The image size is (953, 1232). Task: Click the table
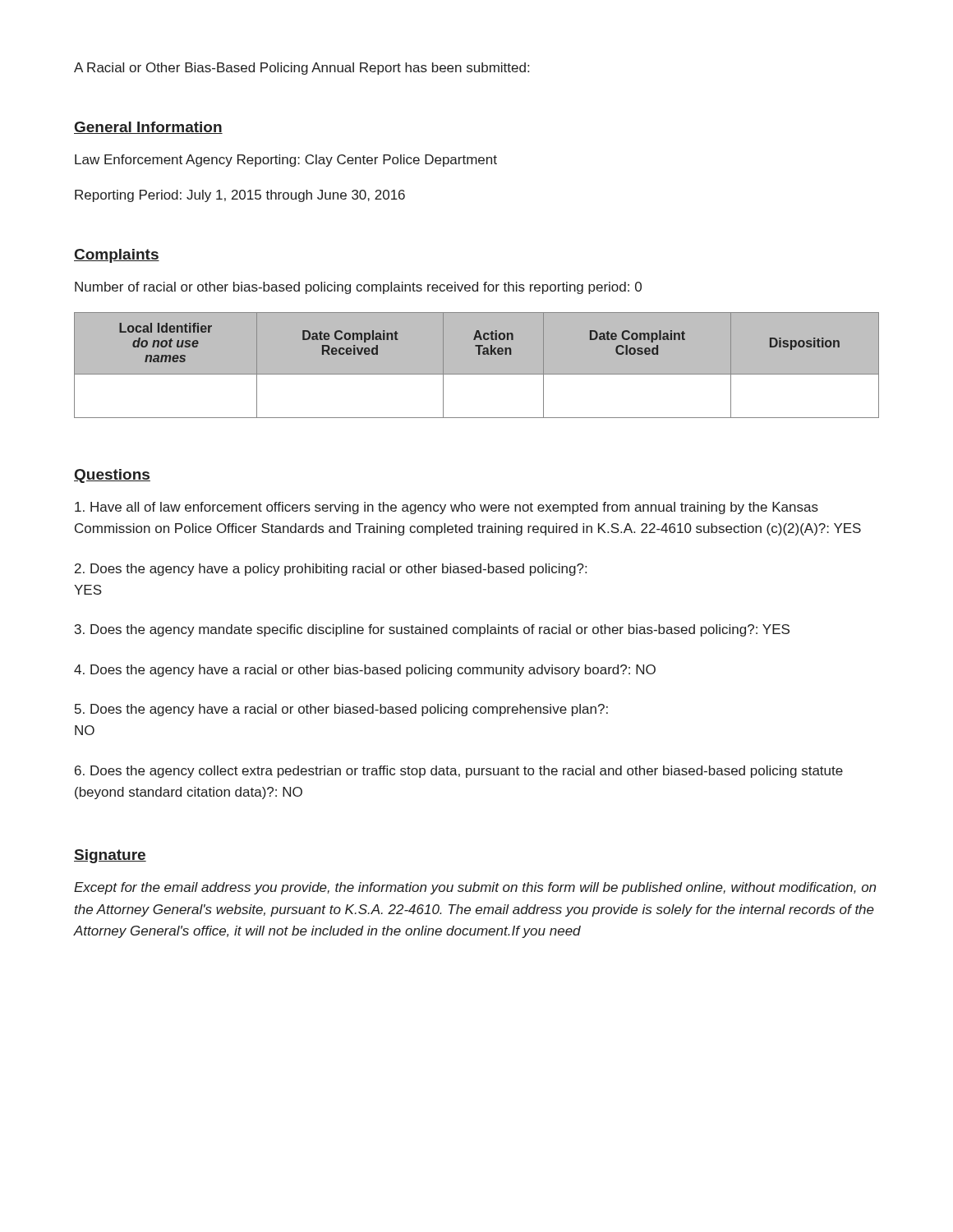[476, 365]
